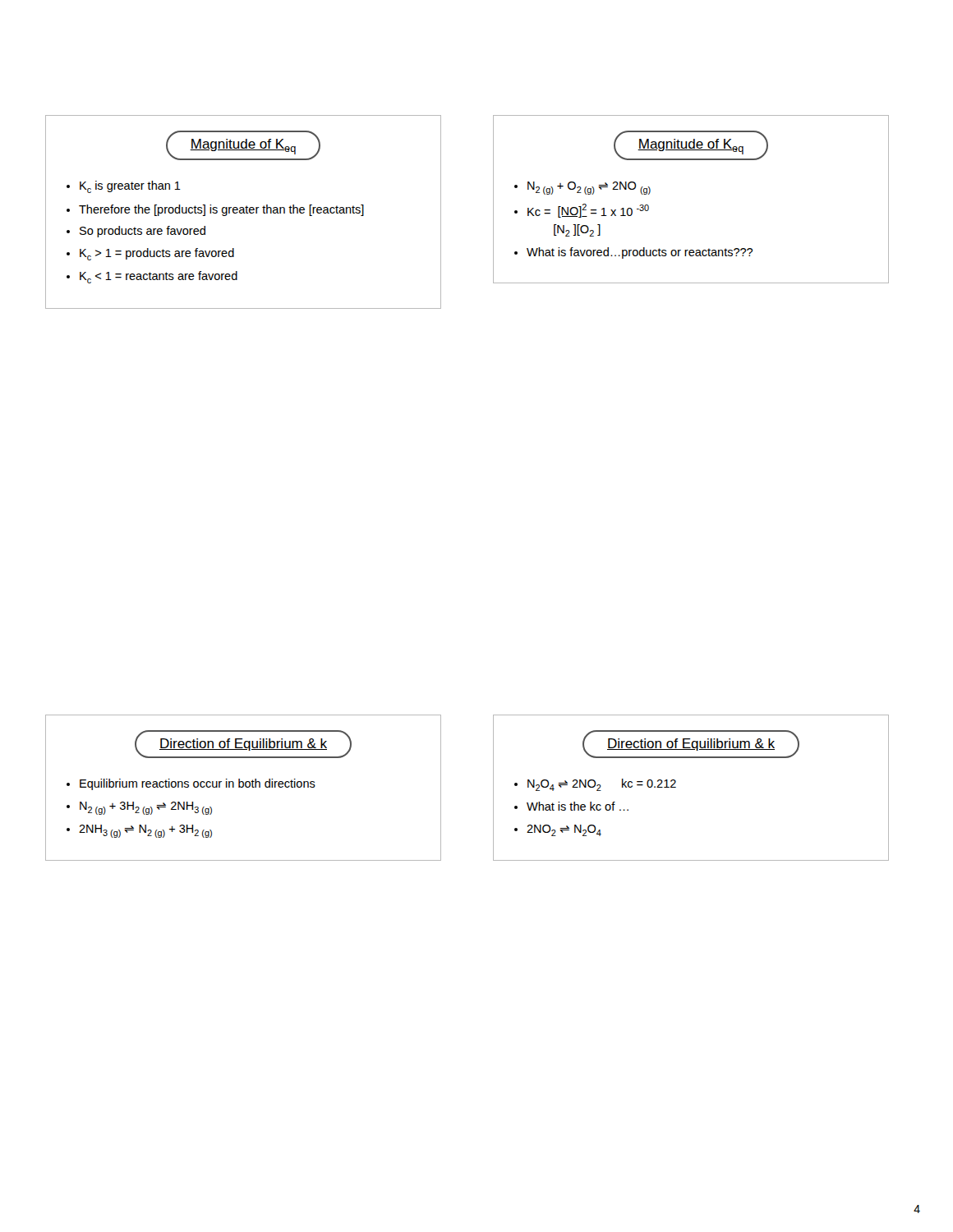The height and width of the screenshot is (1232, 953).
Task: Select the list item with the text "Kc is greater"
Action: click(130, 187)
